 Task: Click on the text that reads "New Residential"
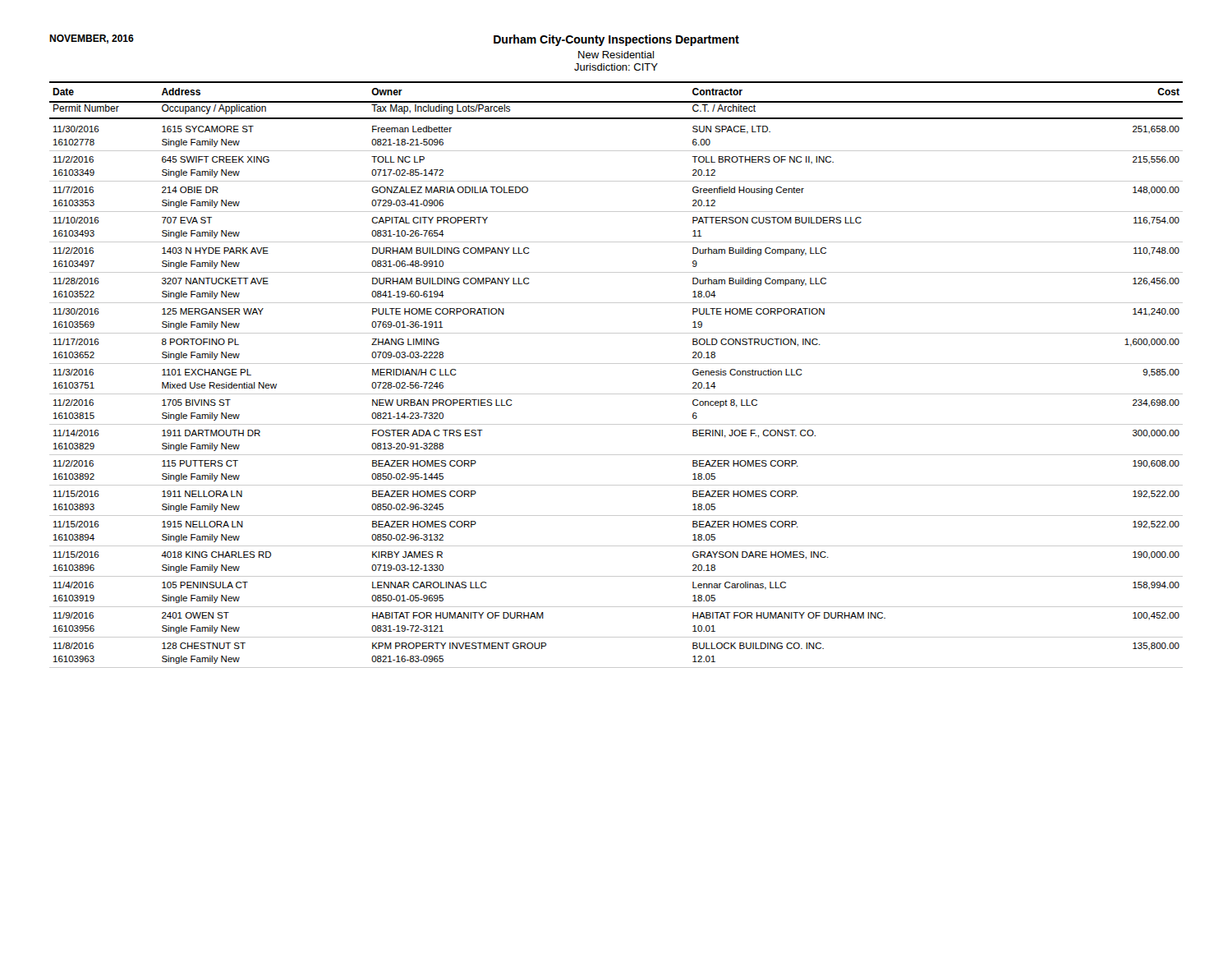coord(616,55)
